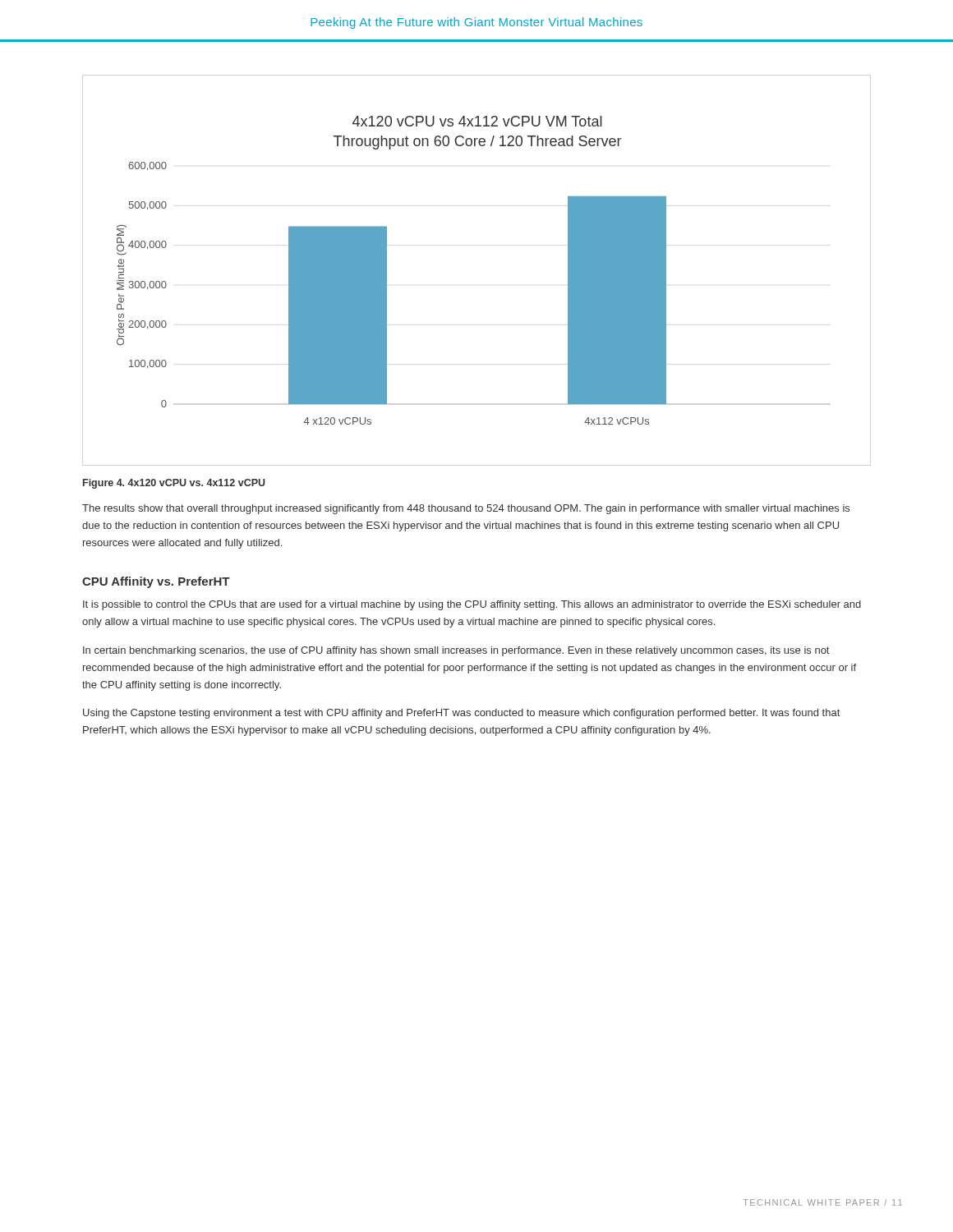Where is the passage that starts "The results show that overall throughput"?
Image resolution: width=953 pixels, height=1232 pixels.
[466, 525]
